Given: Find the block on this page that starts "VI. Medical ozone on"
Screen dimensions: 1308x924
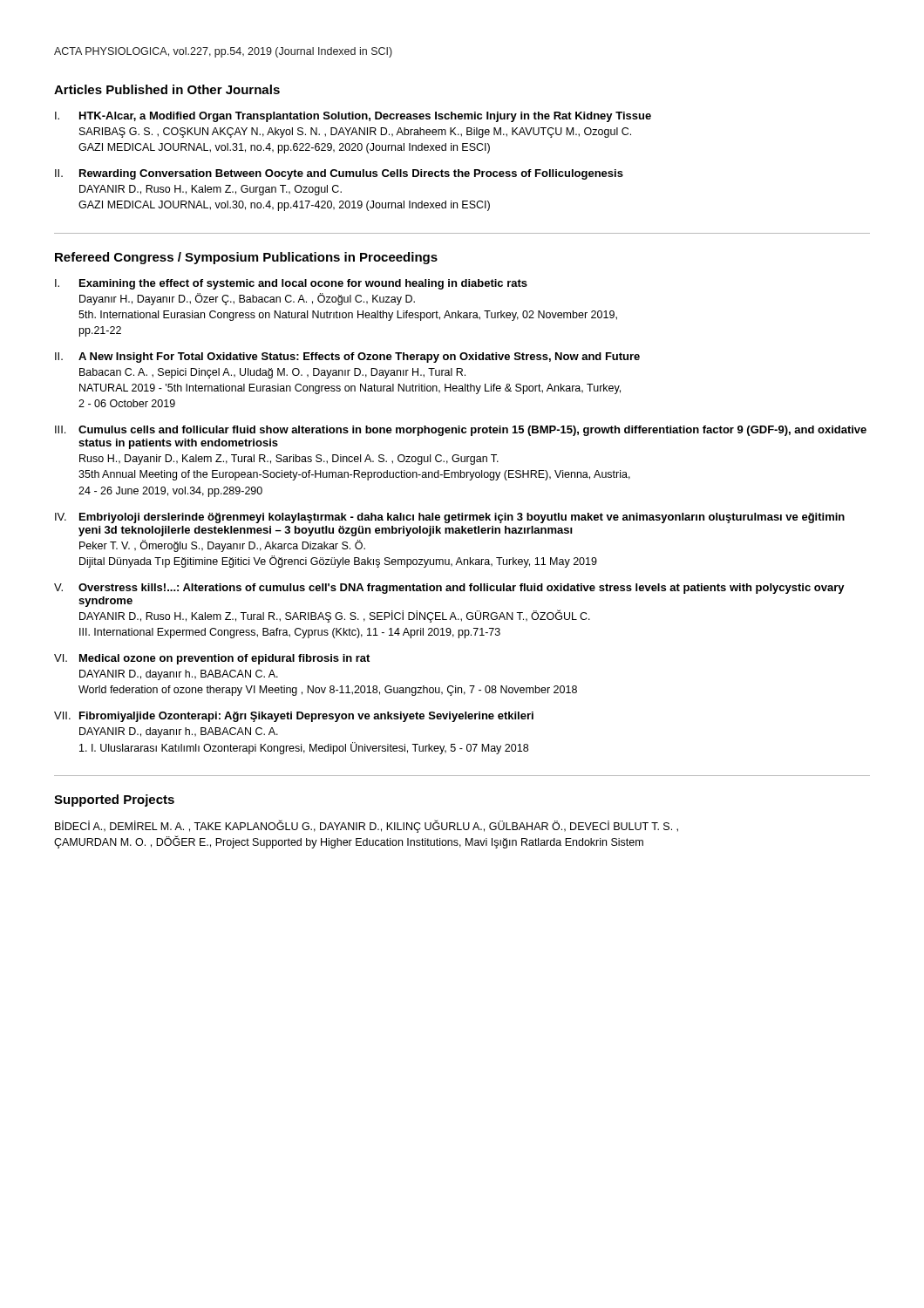Looking at the screenshot, I should click(x=212, y=659).
